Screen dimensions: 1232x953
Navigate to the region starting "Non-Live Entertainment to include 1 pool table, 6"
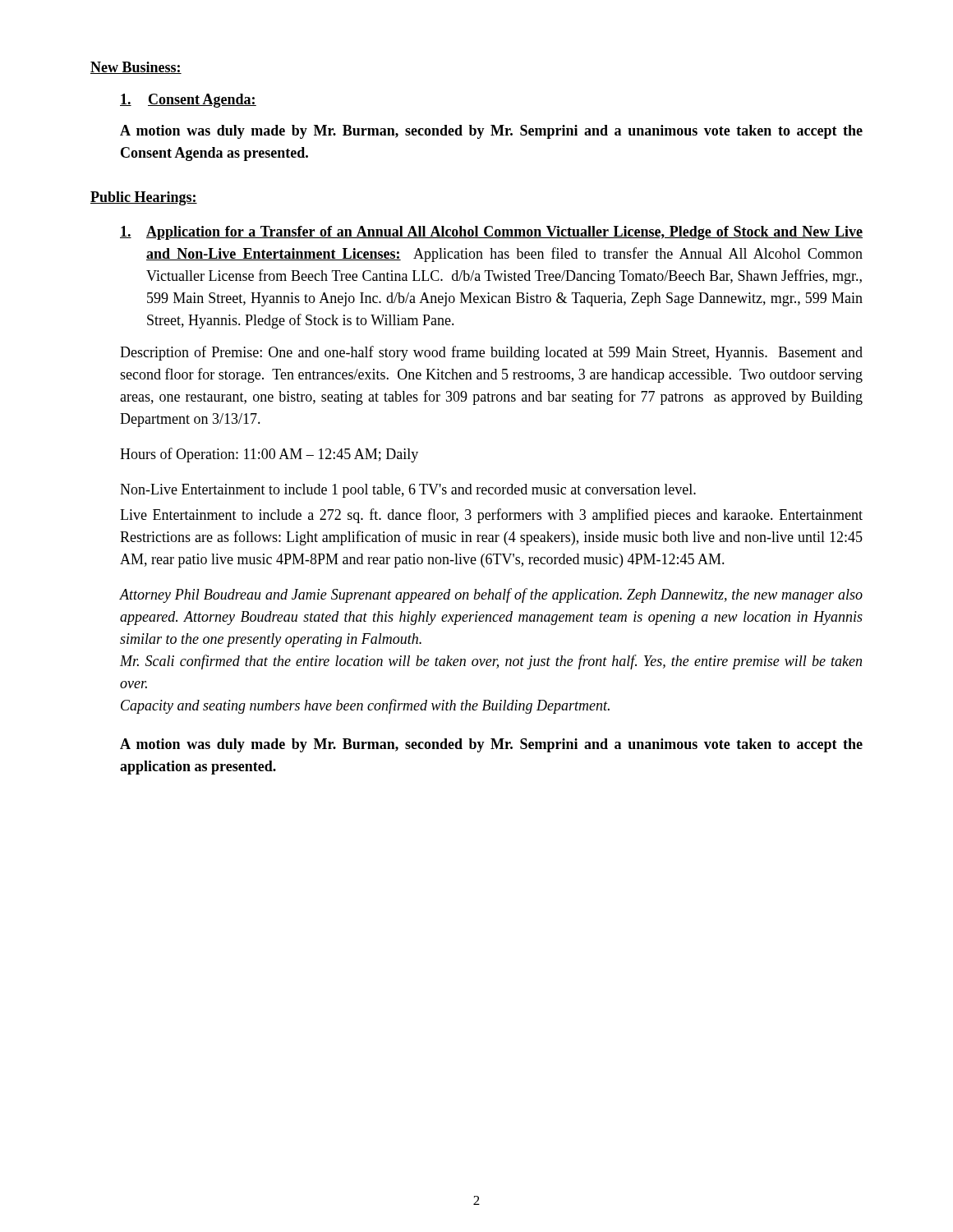click(491, 525)
